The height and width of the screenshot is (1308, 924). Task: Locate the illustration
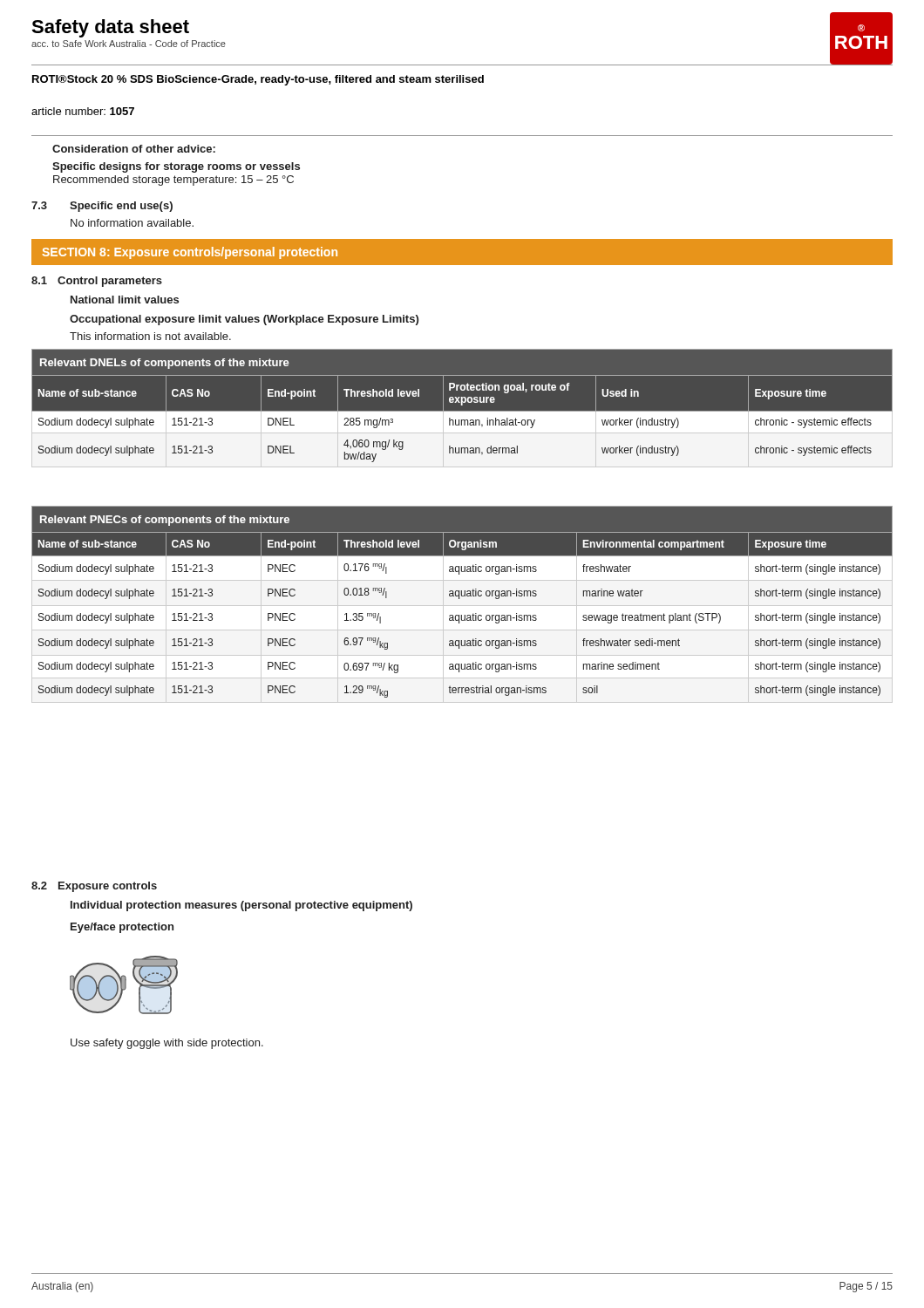(126, 985)
